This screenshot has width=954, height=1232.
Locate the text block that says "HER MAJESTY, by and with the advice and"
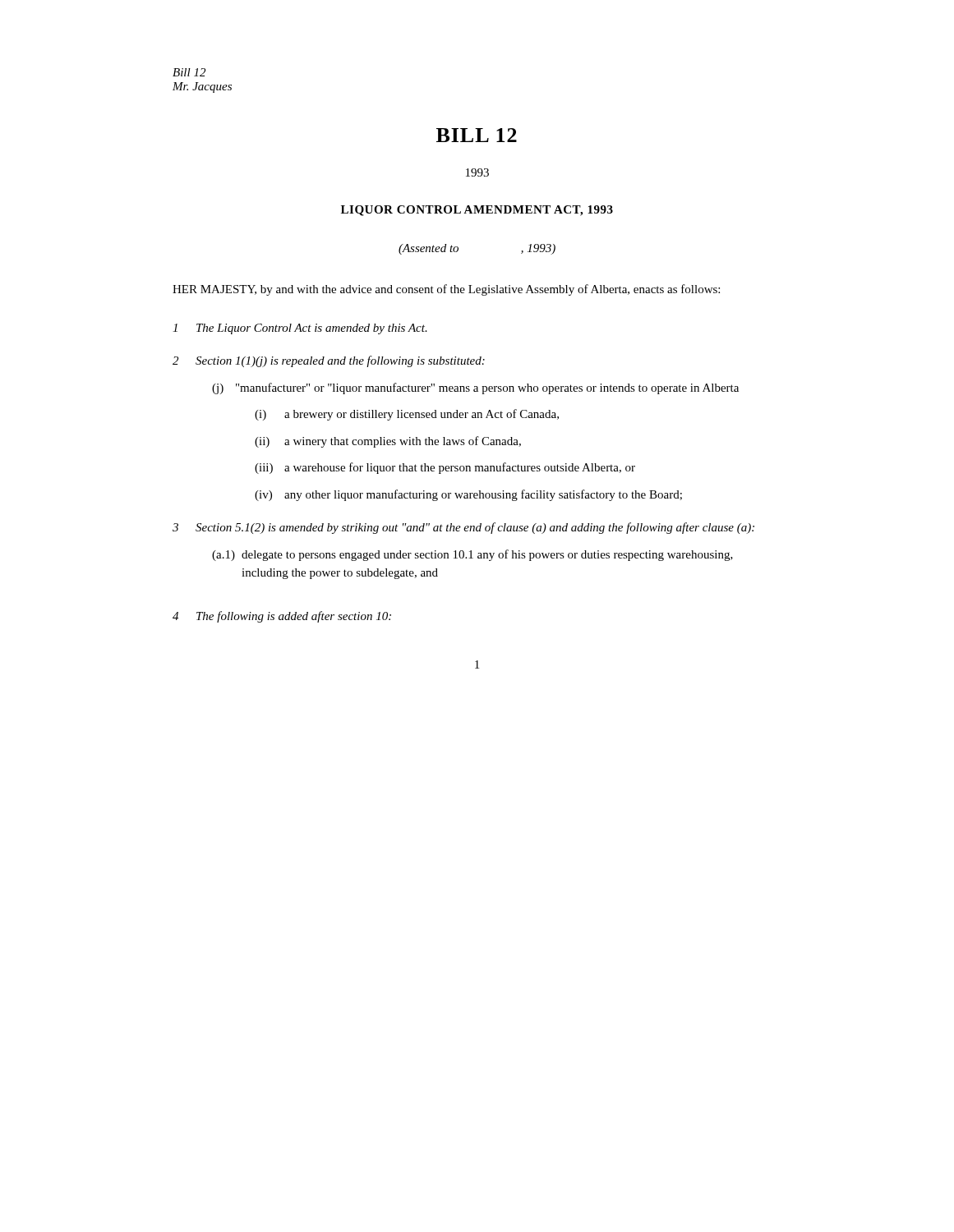(x=447, y=289)
